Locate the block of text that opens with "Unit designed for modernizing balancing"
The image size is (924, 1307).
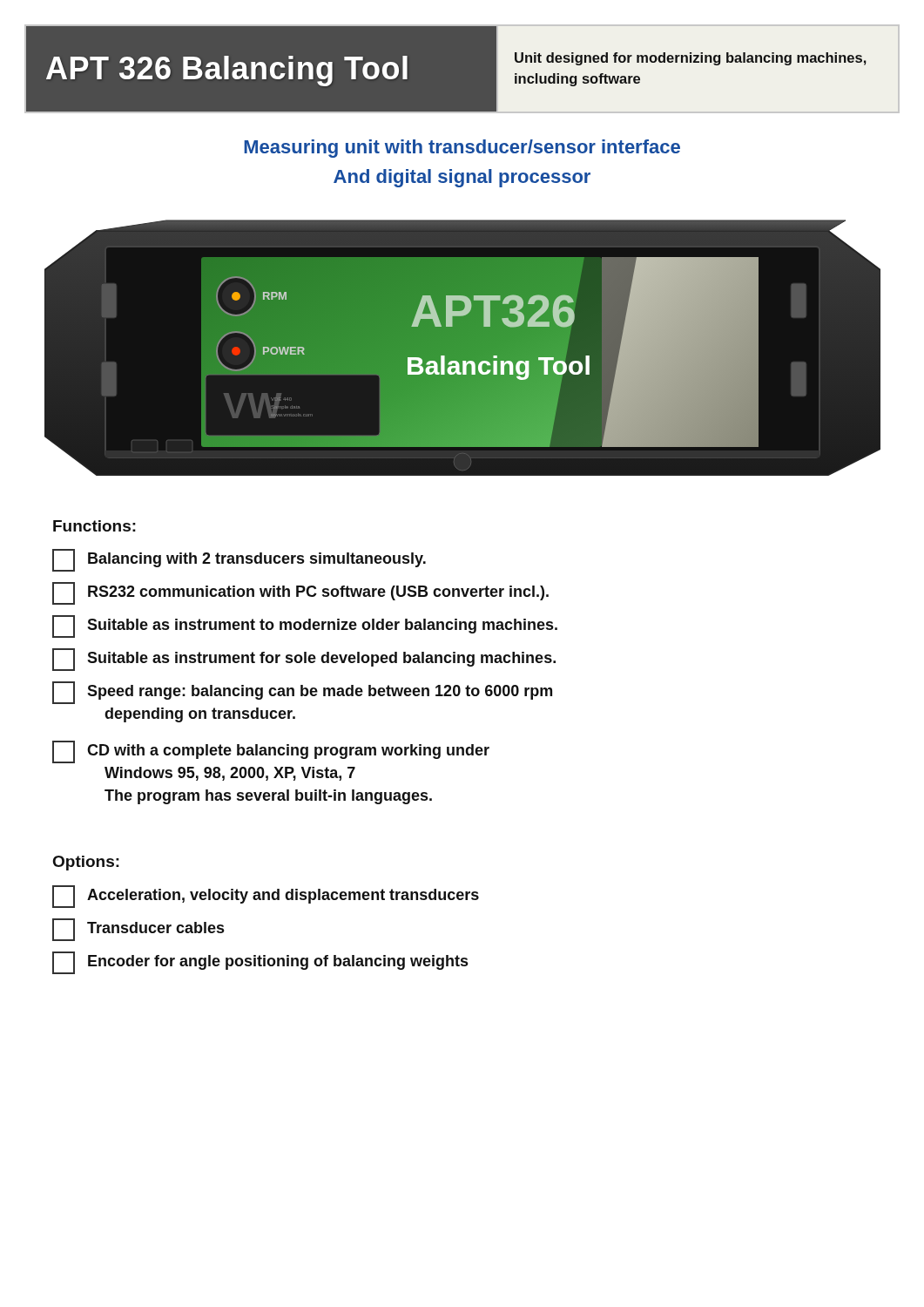coord(698,69)
